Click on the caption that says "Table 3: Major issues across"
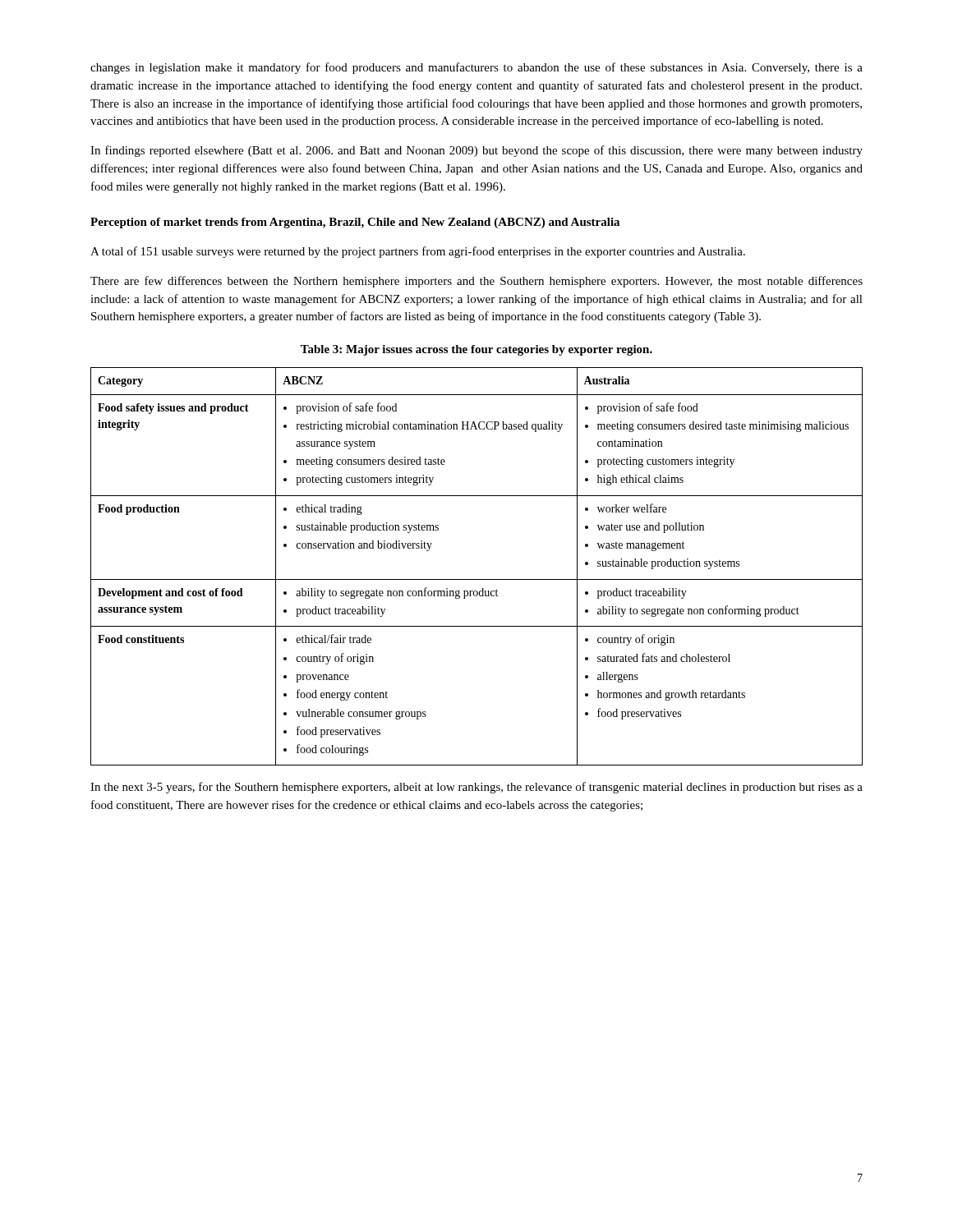953x1232 pixels. point(476,349)
